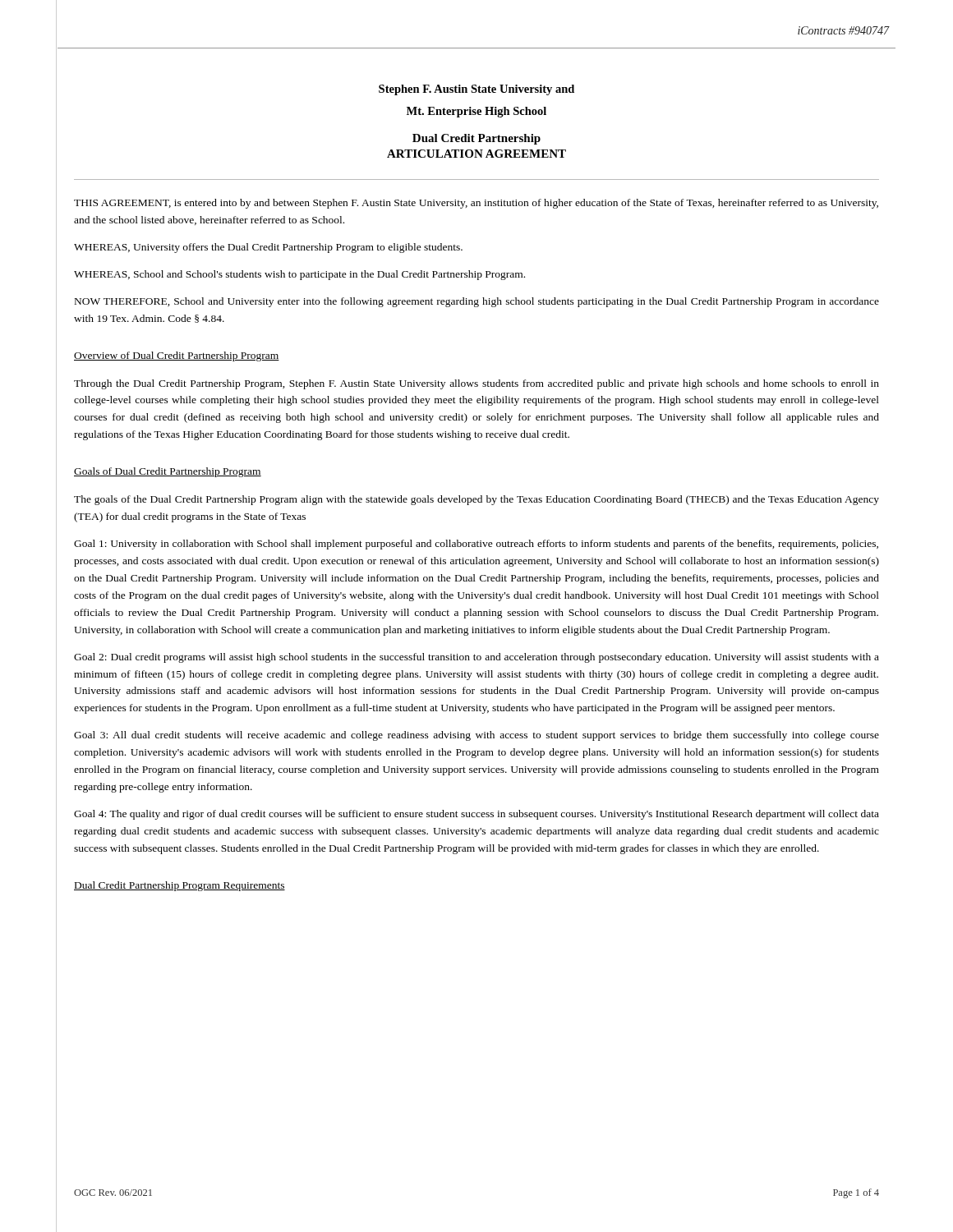Find the block on this page that starts "Goal 1: University"
Screen dimensions: 1232x953
(476, 586)
